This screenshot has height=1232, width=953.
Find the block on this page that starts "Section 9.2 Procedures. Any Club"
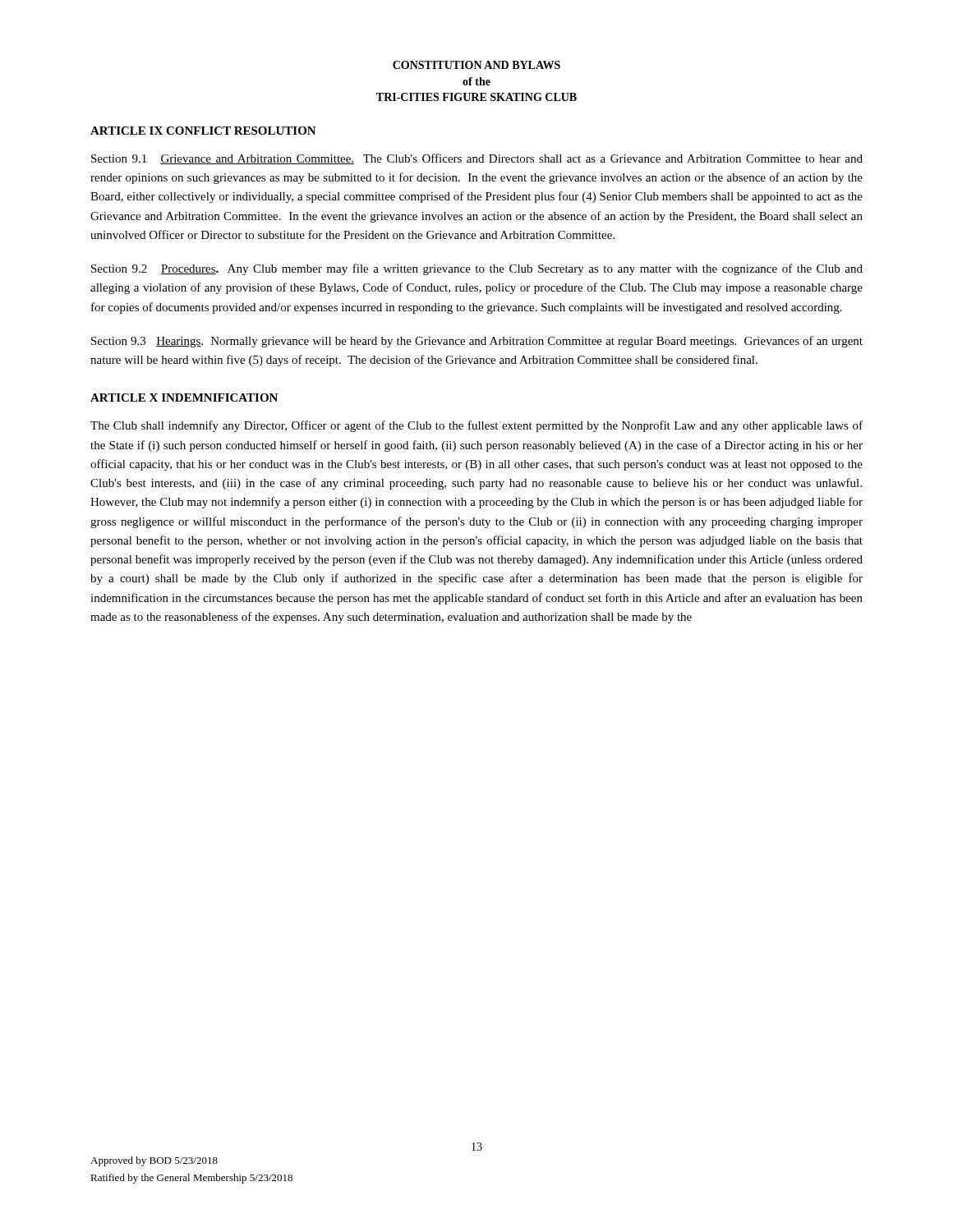(476, 288)
